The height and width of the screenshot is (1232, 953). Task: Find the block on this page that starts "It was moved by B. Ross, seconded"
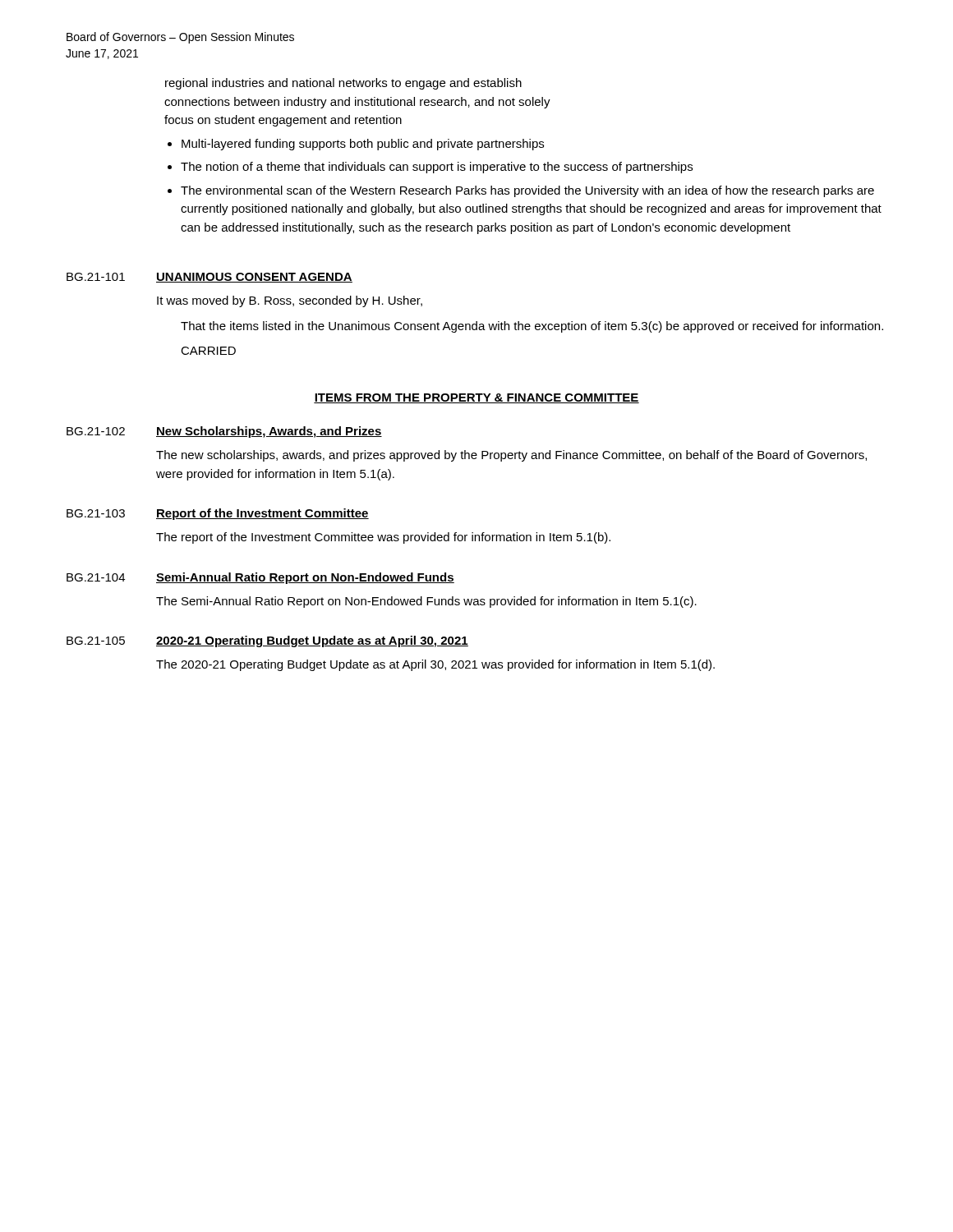290,300
